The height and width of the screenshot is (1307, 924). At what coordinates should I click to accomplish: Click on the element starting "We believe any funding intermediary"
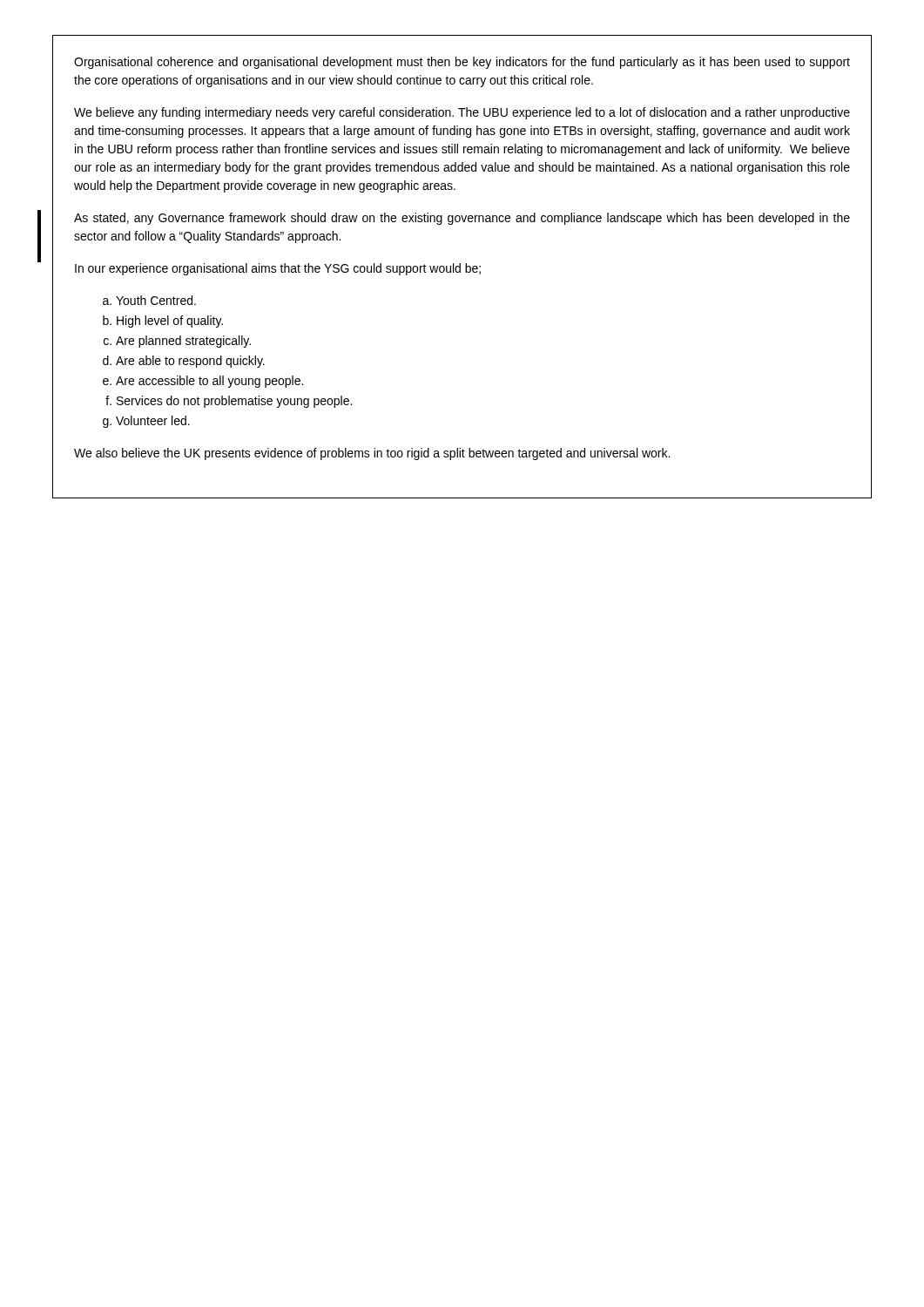pyautogui.click(x=462, y=149)
